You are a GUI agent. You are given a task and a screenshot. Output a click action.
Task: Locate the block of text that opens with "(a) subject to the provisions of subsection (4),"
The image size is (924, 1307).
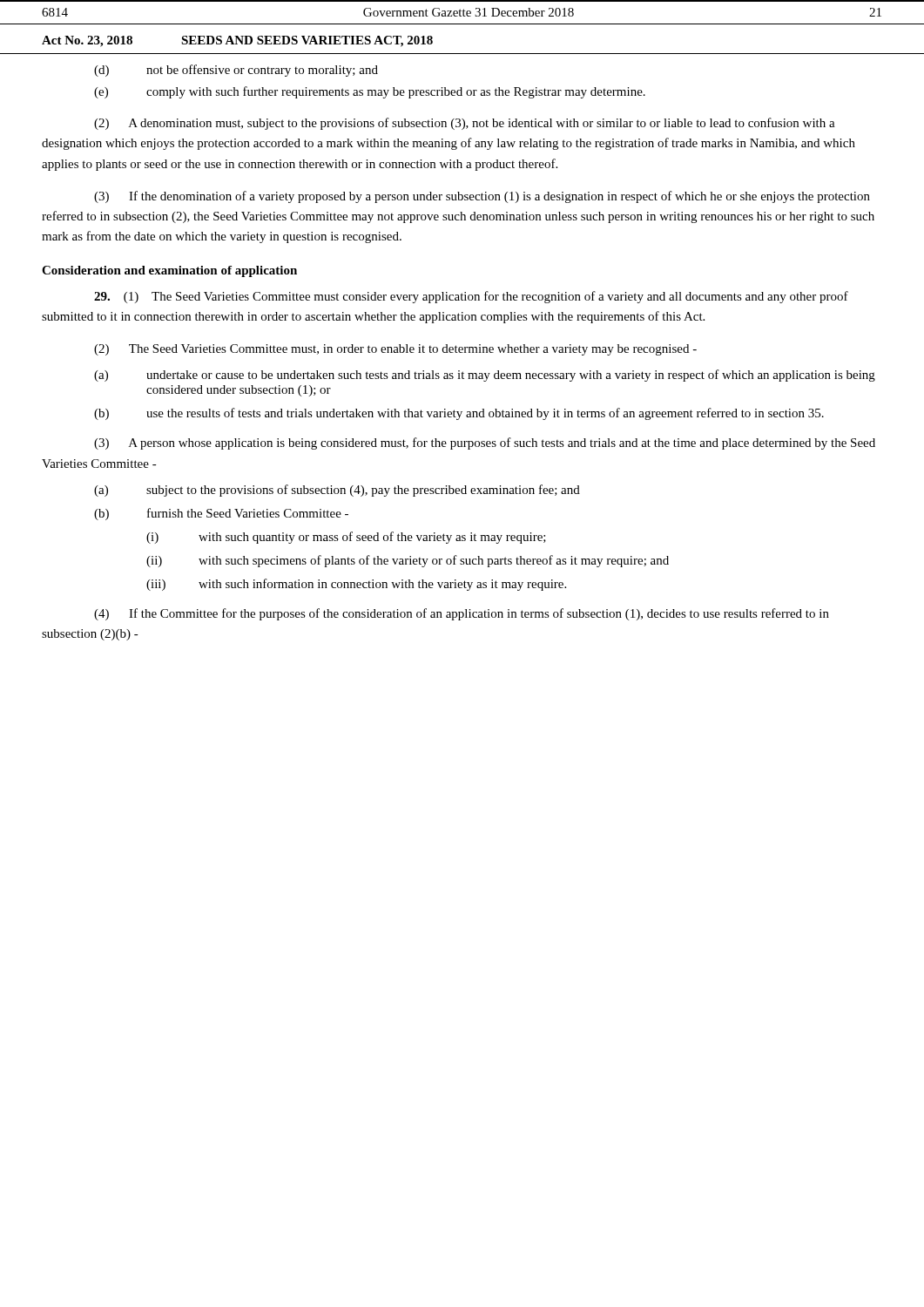click(x=488, y=490)
